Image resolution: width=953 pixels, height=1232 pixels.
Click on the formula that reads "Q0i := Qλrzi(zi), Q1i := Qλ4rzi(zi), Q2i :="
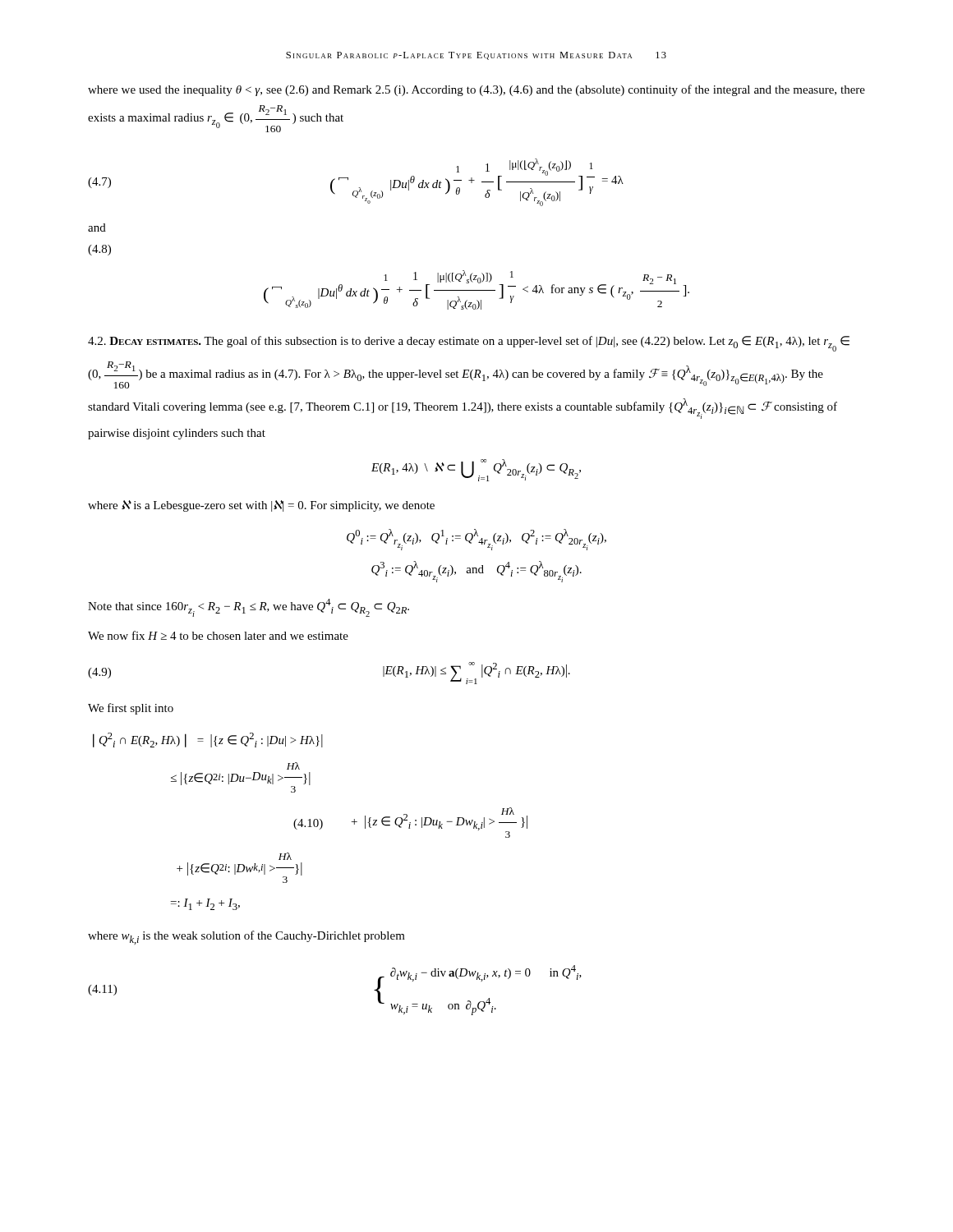(x=476, y=556)
